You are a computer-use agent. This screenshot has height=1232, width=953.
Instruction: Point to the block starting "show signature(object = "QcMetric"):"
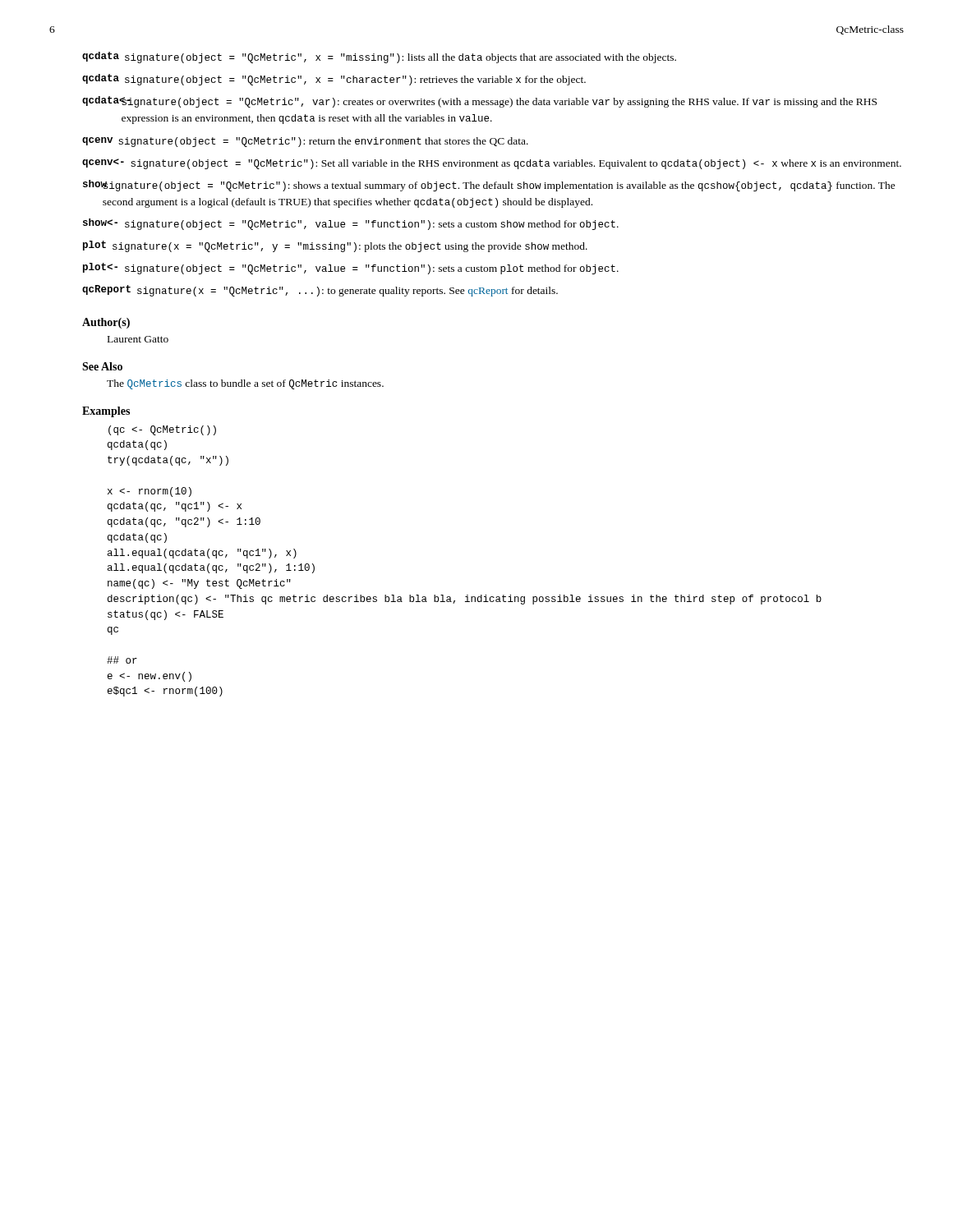tap(493, 194)
